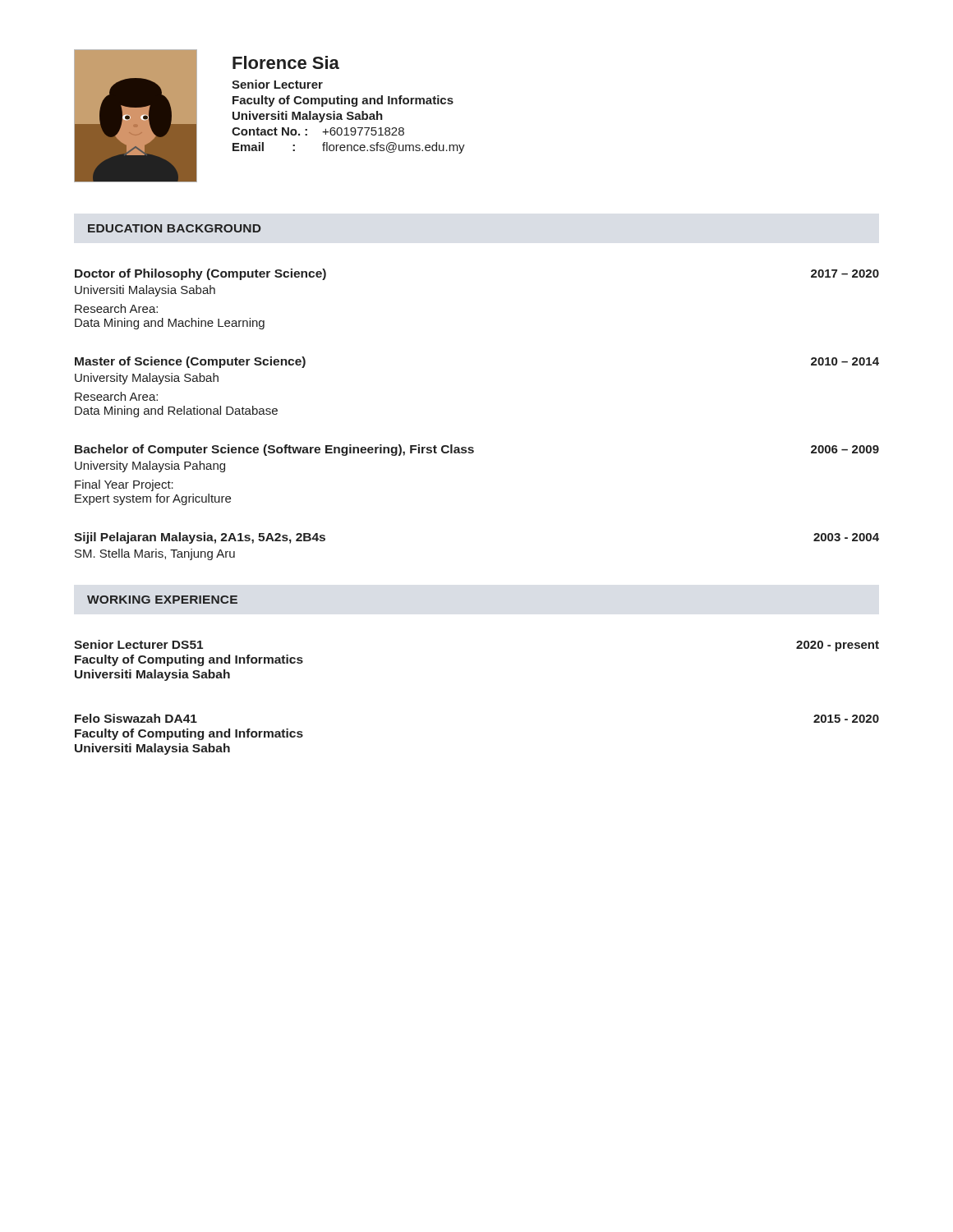953x1232 pixels.
Task: Locate the text "2003 - 2004"
Action: coord(846,537)
